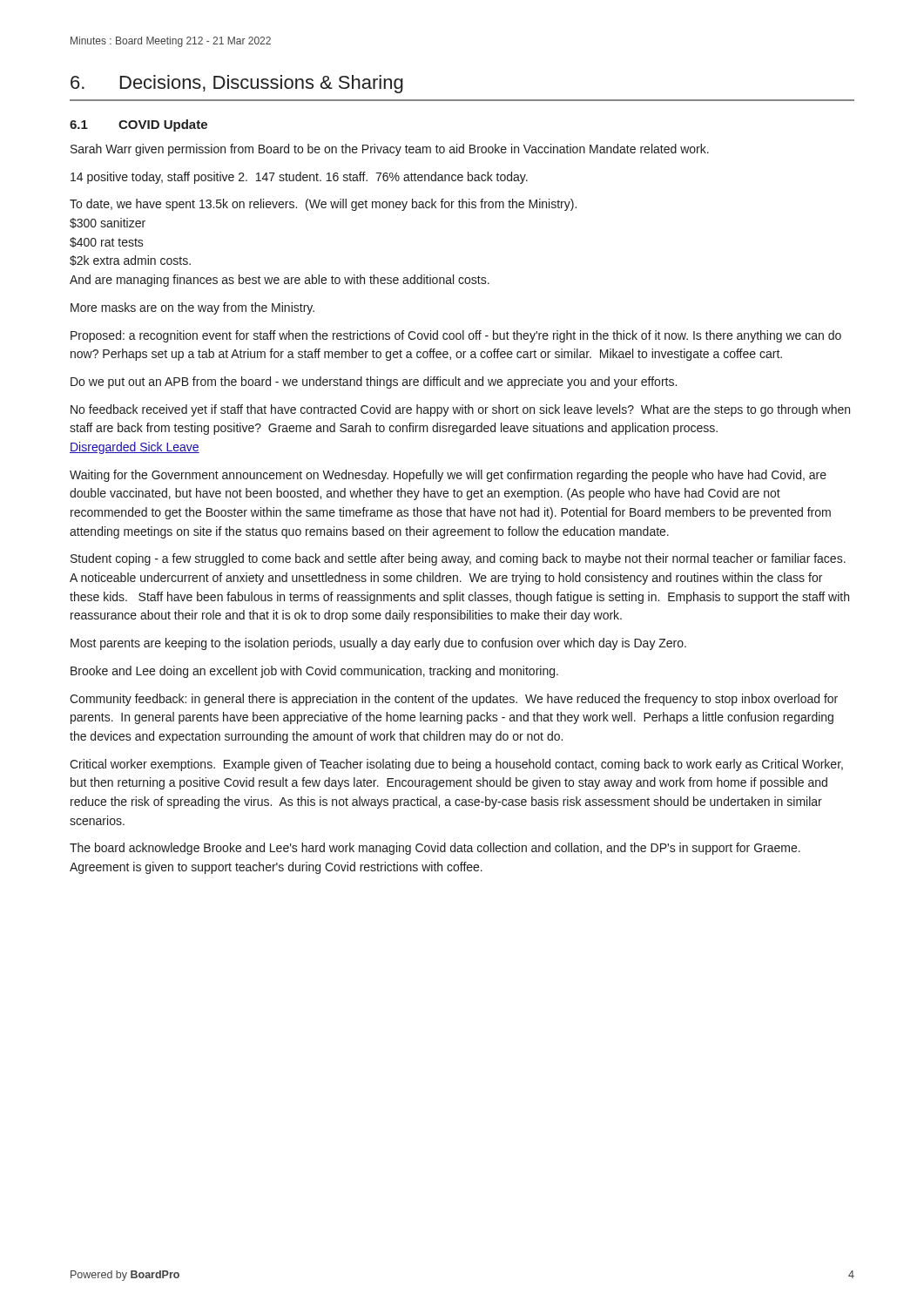
Task: Point to the region starting "14 positive today,"
Action: tap(299, 177)
